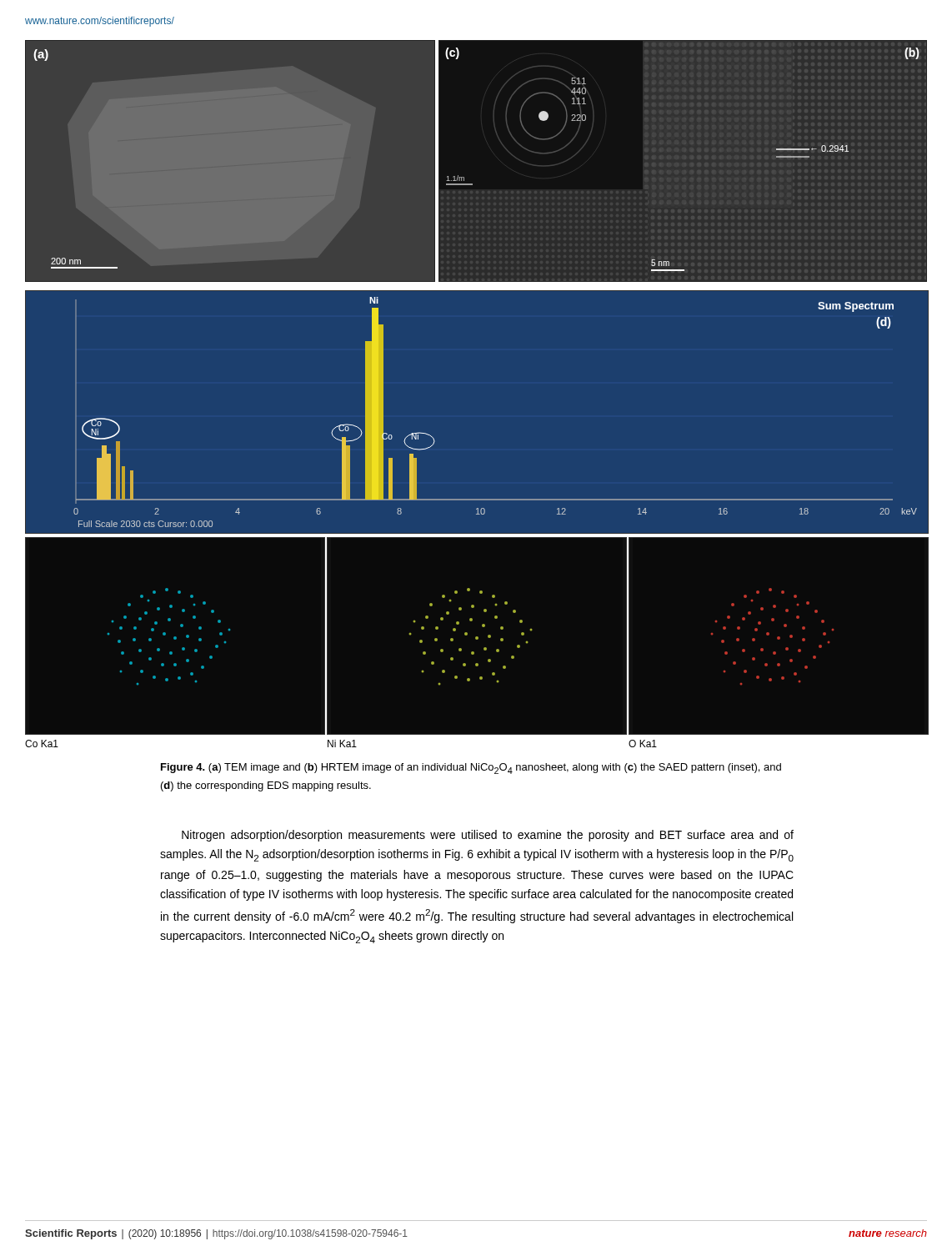The width and height of the screenshot is (952, 1251).
Task: Click the caption
Action: [471, 776]
